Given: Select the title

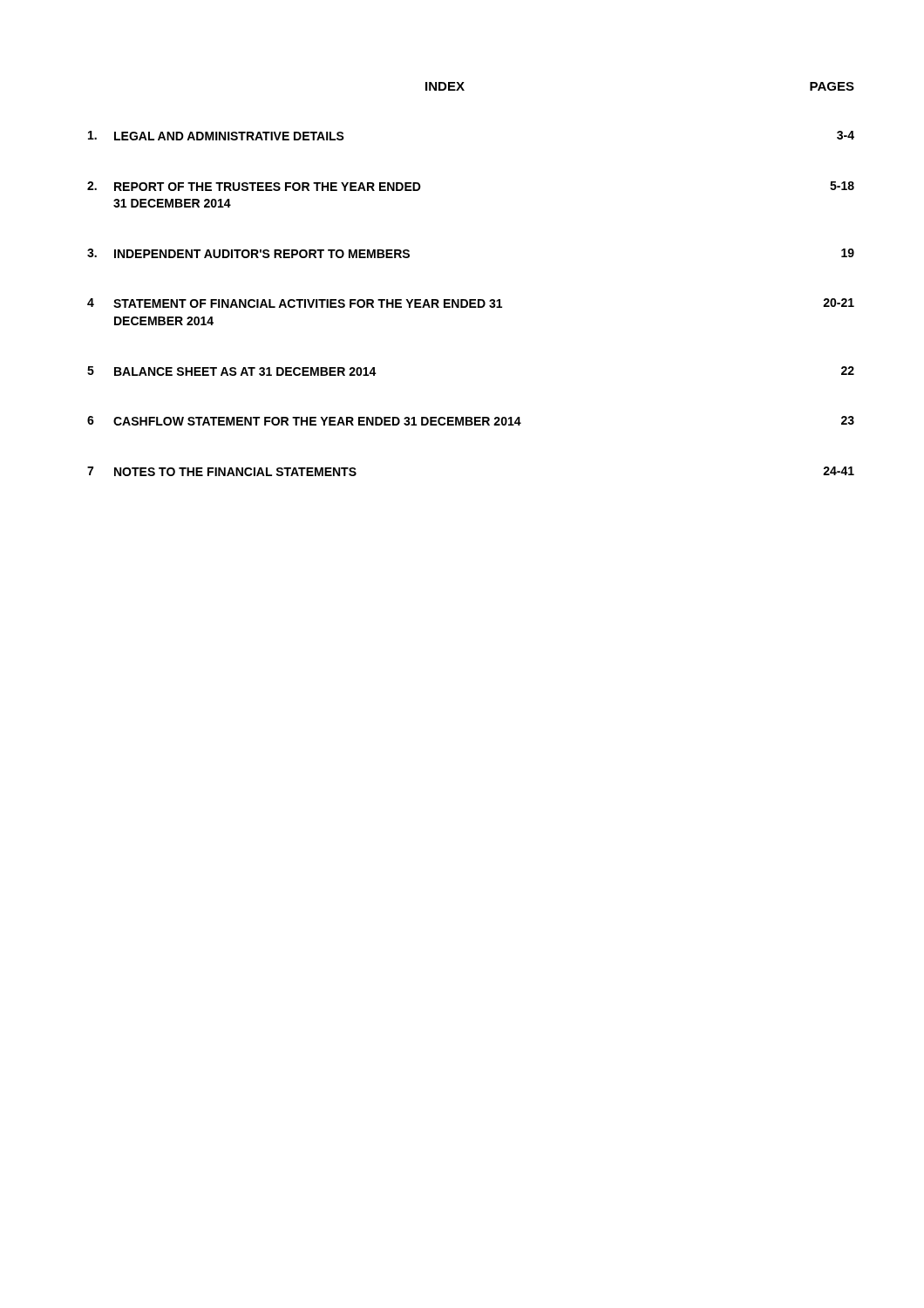Looking at the screenshot, I should (445, 86).
